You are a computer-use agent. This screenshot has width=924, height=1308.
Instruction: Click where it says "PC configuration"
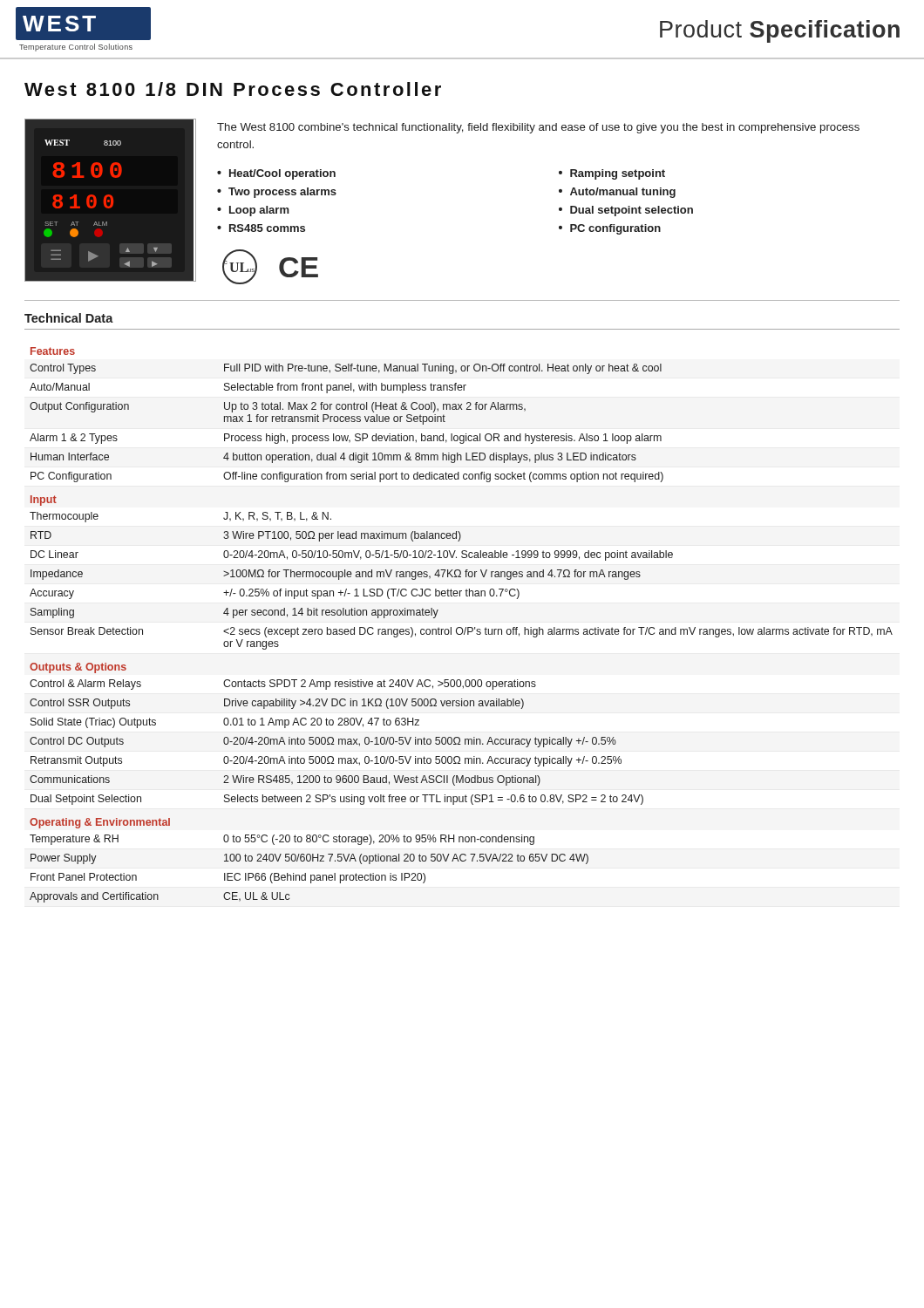tap(615, 228)
